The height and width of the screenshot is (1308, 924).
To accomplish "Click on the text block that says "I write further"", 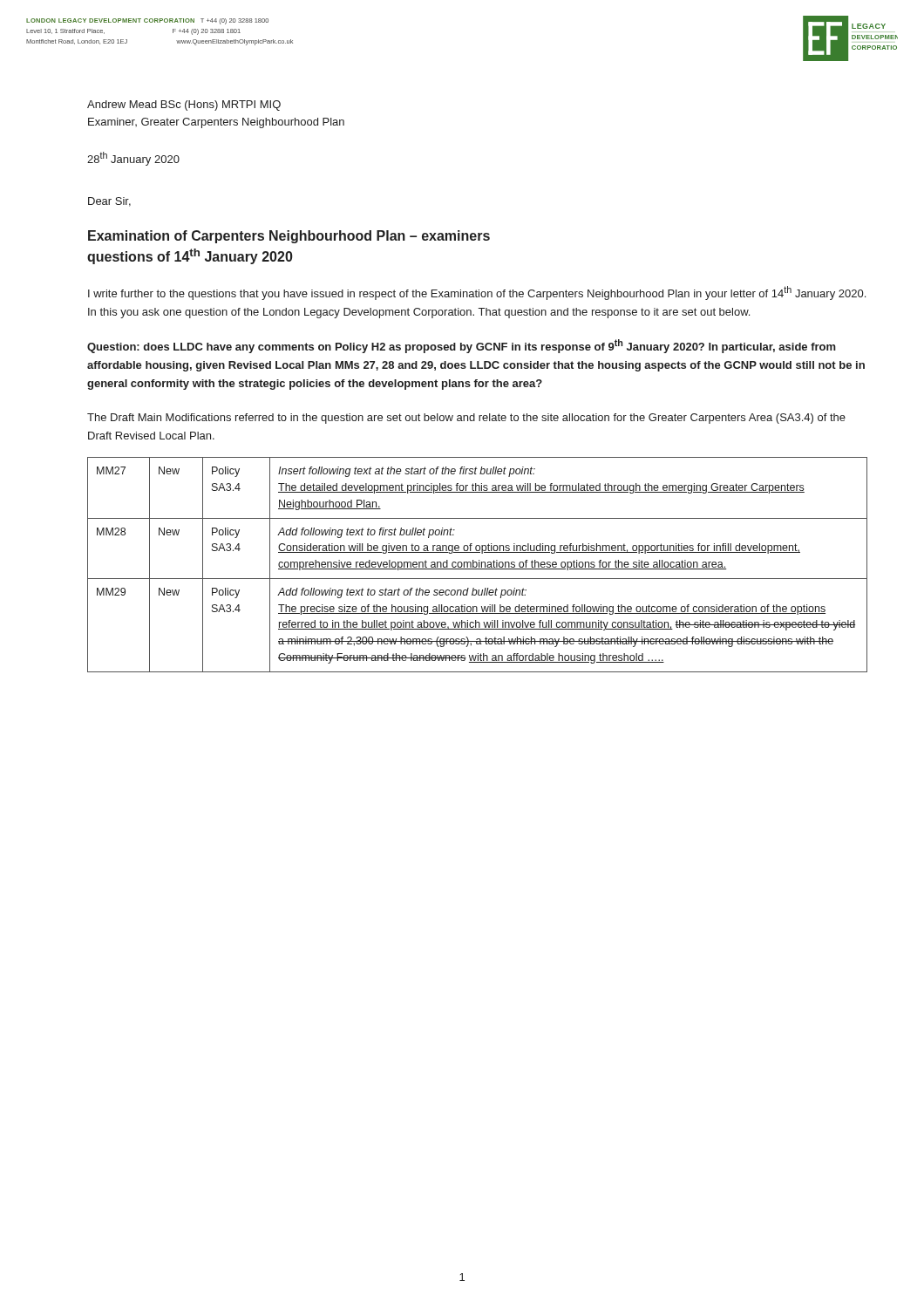I will pos(477,301).
